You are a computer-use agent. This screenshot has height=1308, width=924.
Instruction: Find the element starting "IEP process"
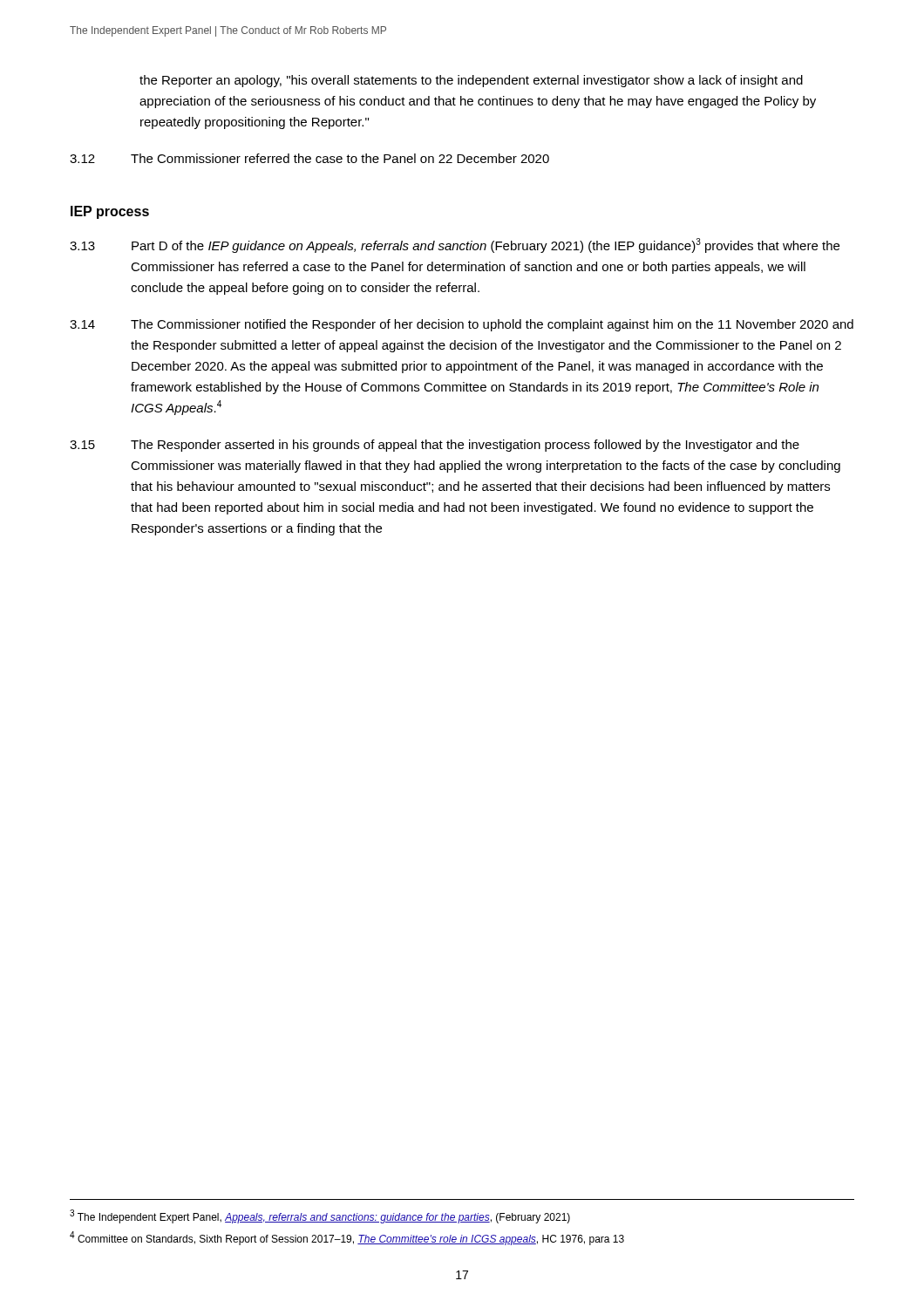click(x=110, y=211)
